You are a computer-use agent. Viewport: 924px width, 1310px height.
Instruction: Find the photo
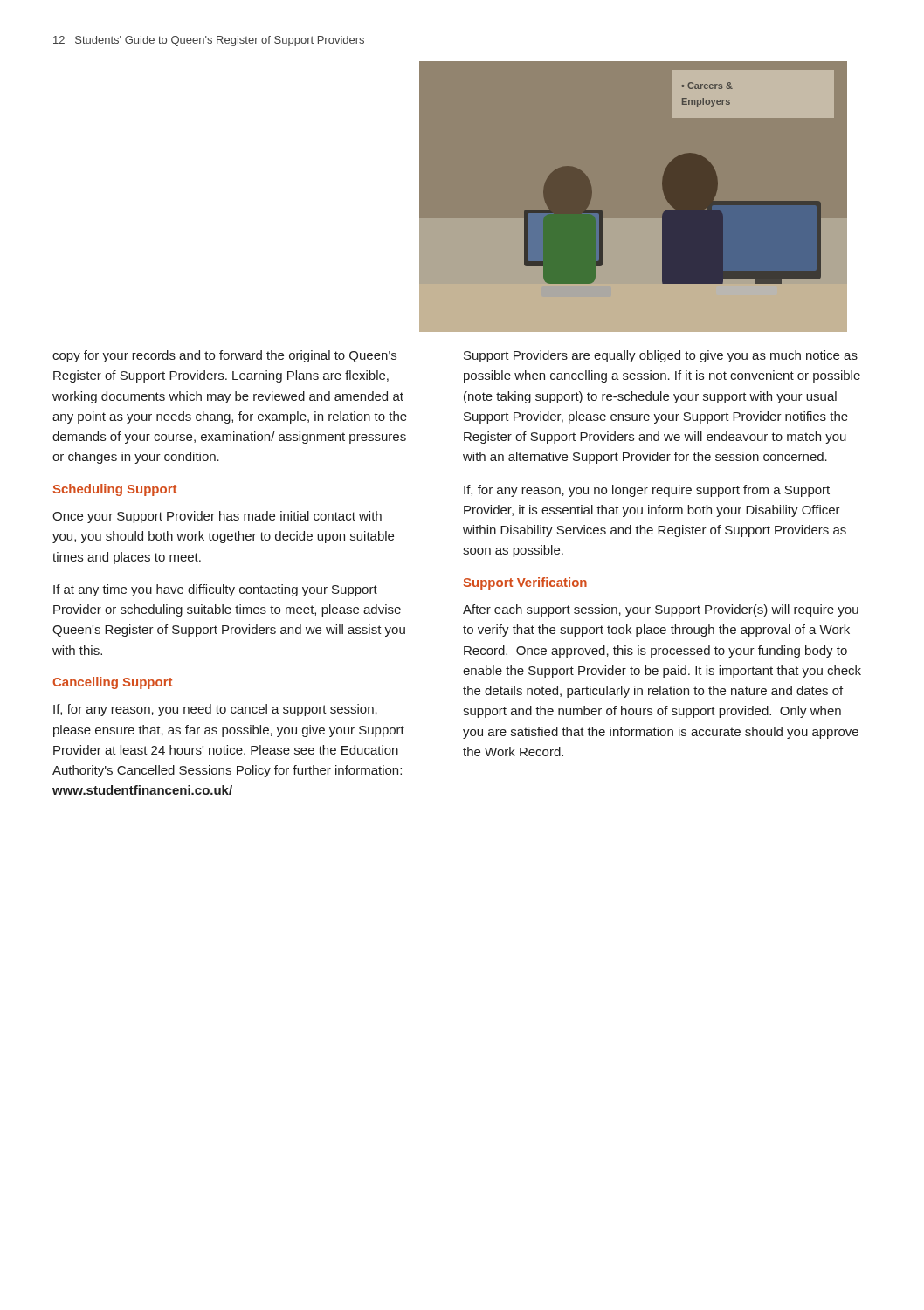[633, 196]
